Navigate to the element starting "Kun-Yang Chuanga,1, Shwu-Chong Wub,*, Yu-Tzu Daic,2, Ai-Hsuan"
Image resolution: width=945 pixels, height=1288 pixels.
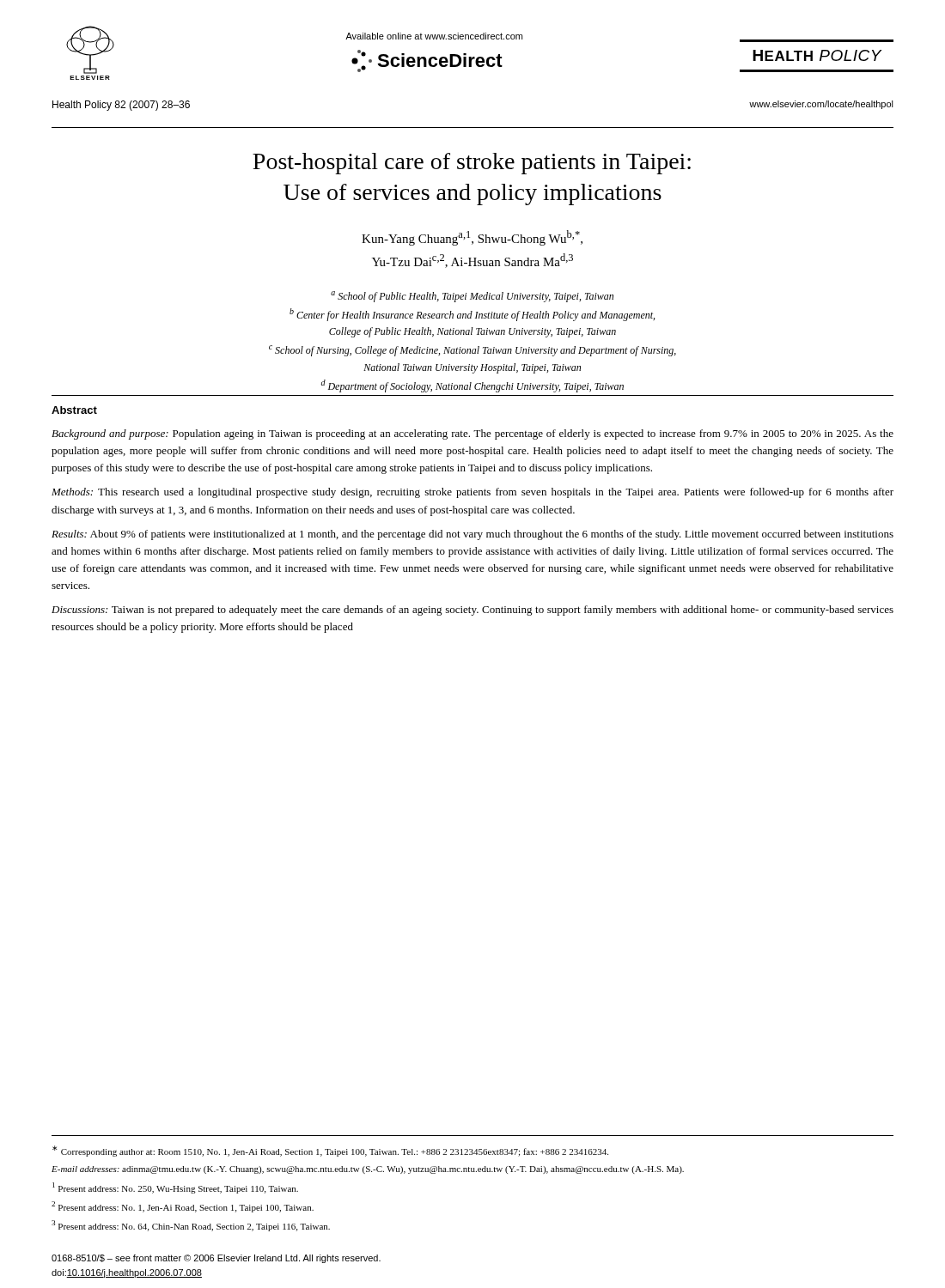coord(472,248)
